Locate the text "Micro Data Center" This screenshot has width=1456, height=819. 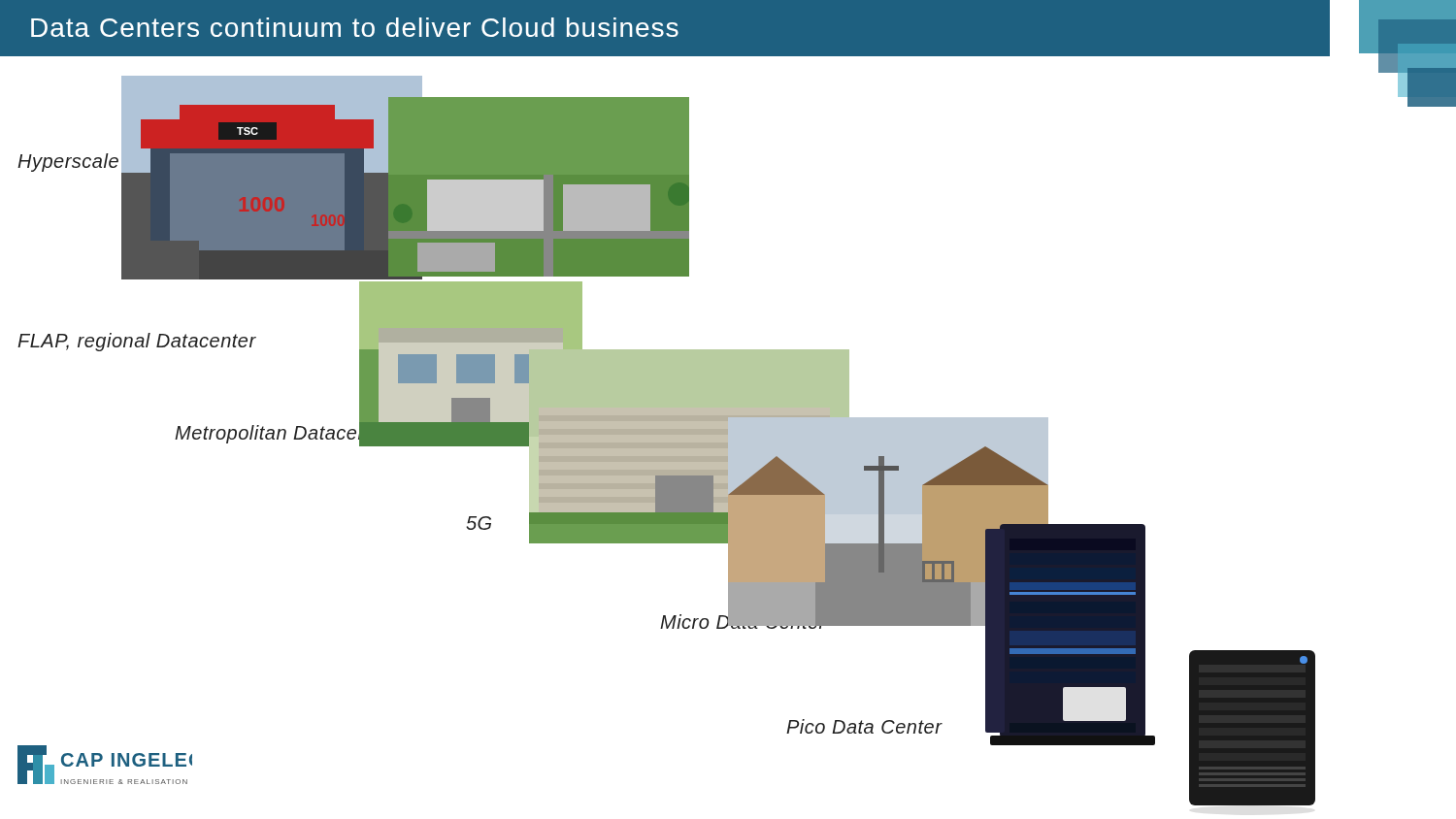tap(743, 622)
